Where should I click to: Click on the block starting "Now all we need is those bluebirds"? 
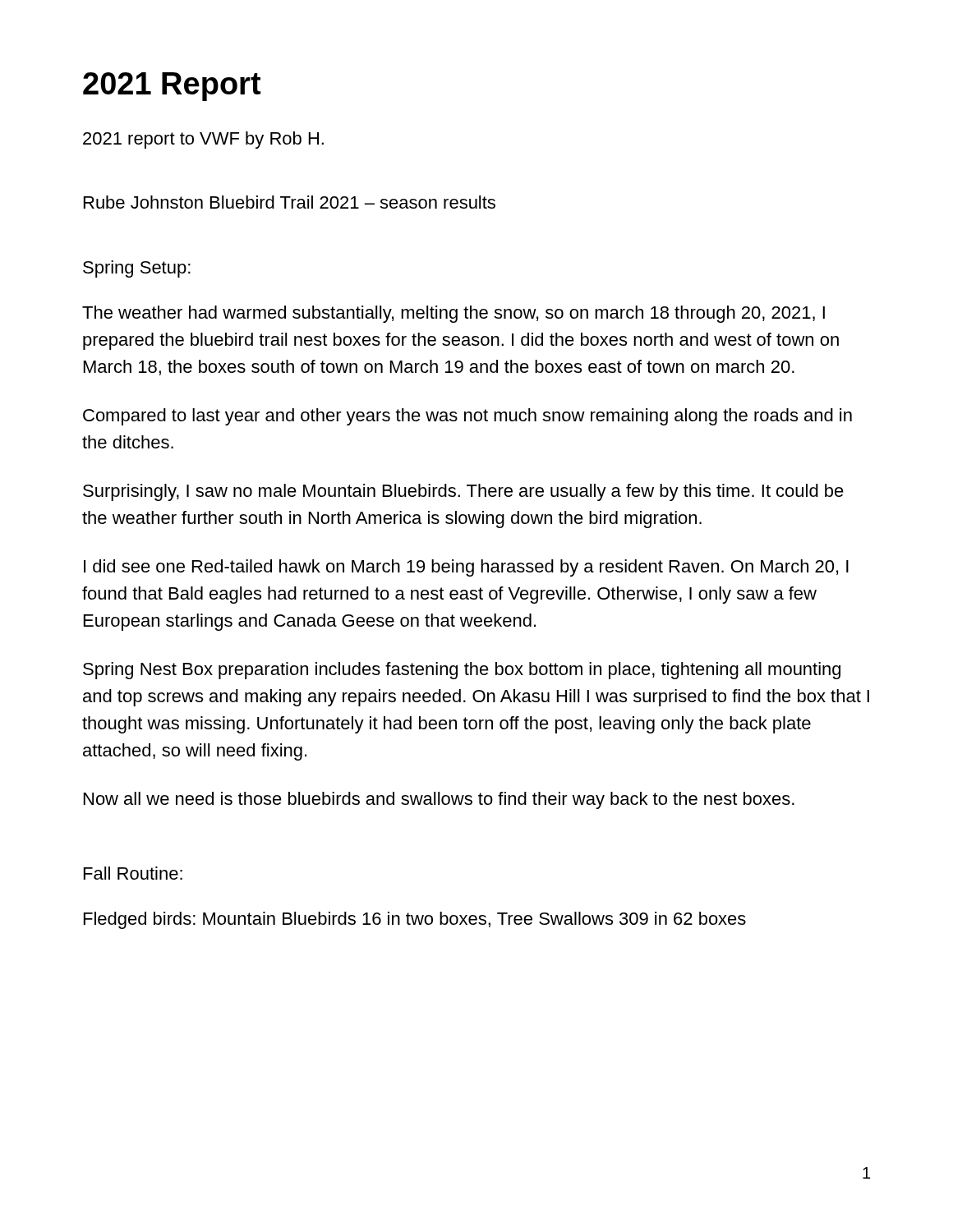[439, 799]
